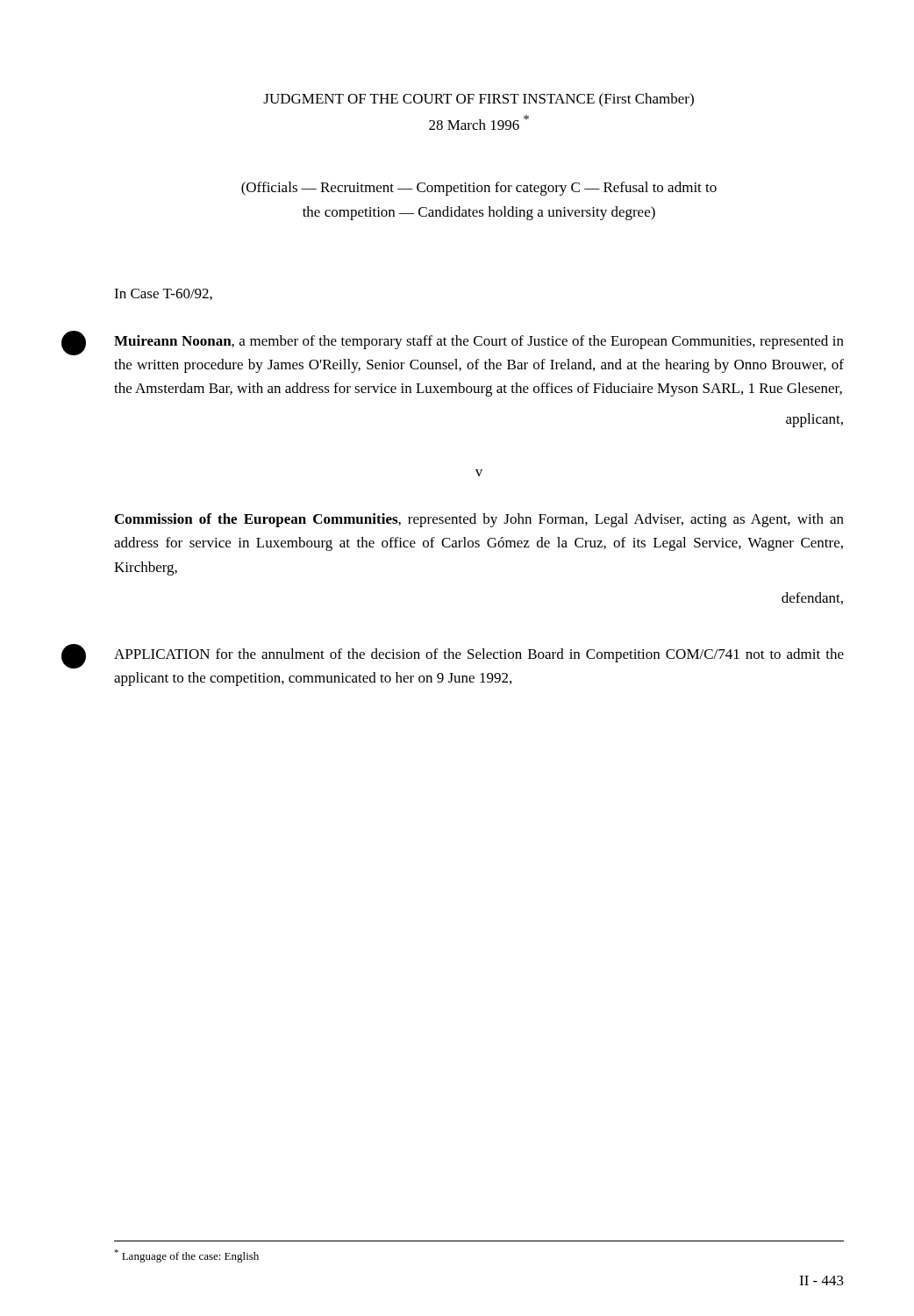The width and height of the screenshot is (914, 1316).
Task: Click the passage that begins "(Officials — Recruitment — Competition for category"
Action: (479, 200)
